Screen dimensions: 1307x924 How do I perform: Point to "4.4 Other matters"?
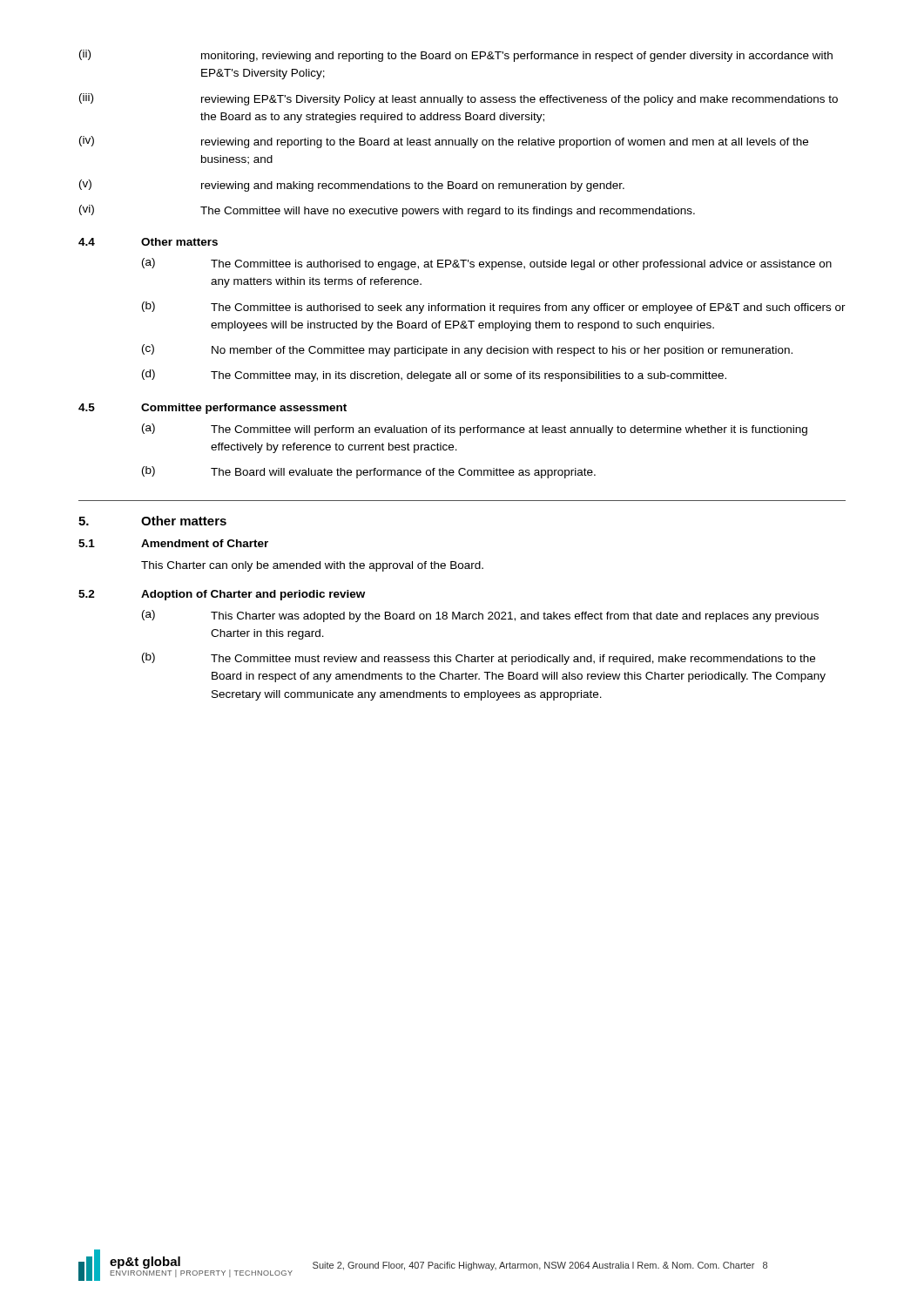click(x=148, y=242)
